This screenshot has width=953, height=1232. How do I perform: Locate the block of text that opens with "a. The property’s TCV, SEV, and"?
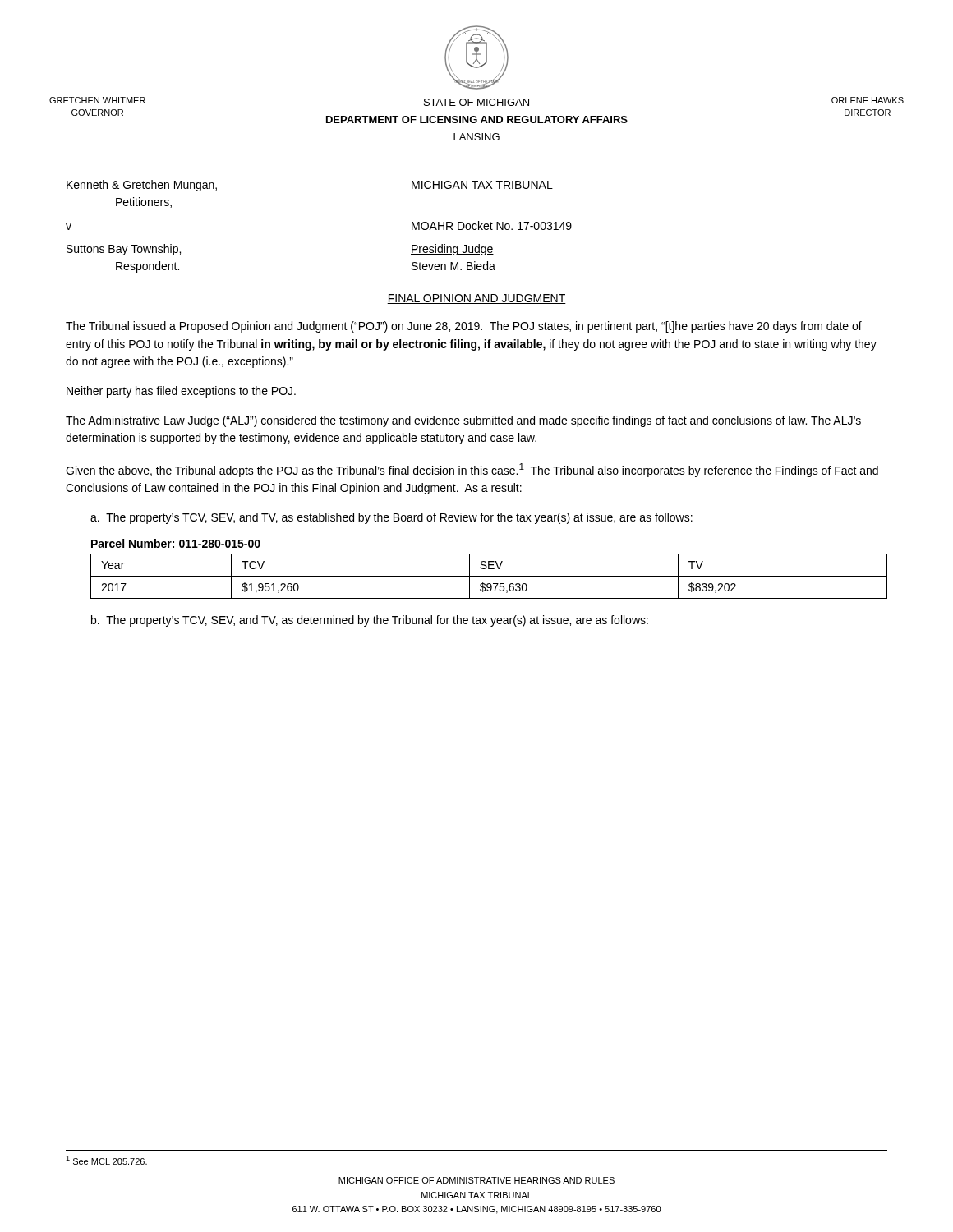point(392,518)
